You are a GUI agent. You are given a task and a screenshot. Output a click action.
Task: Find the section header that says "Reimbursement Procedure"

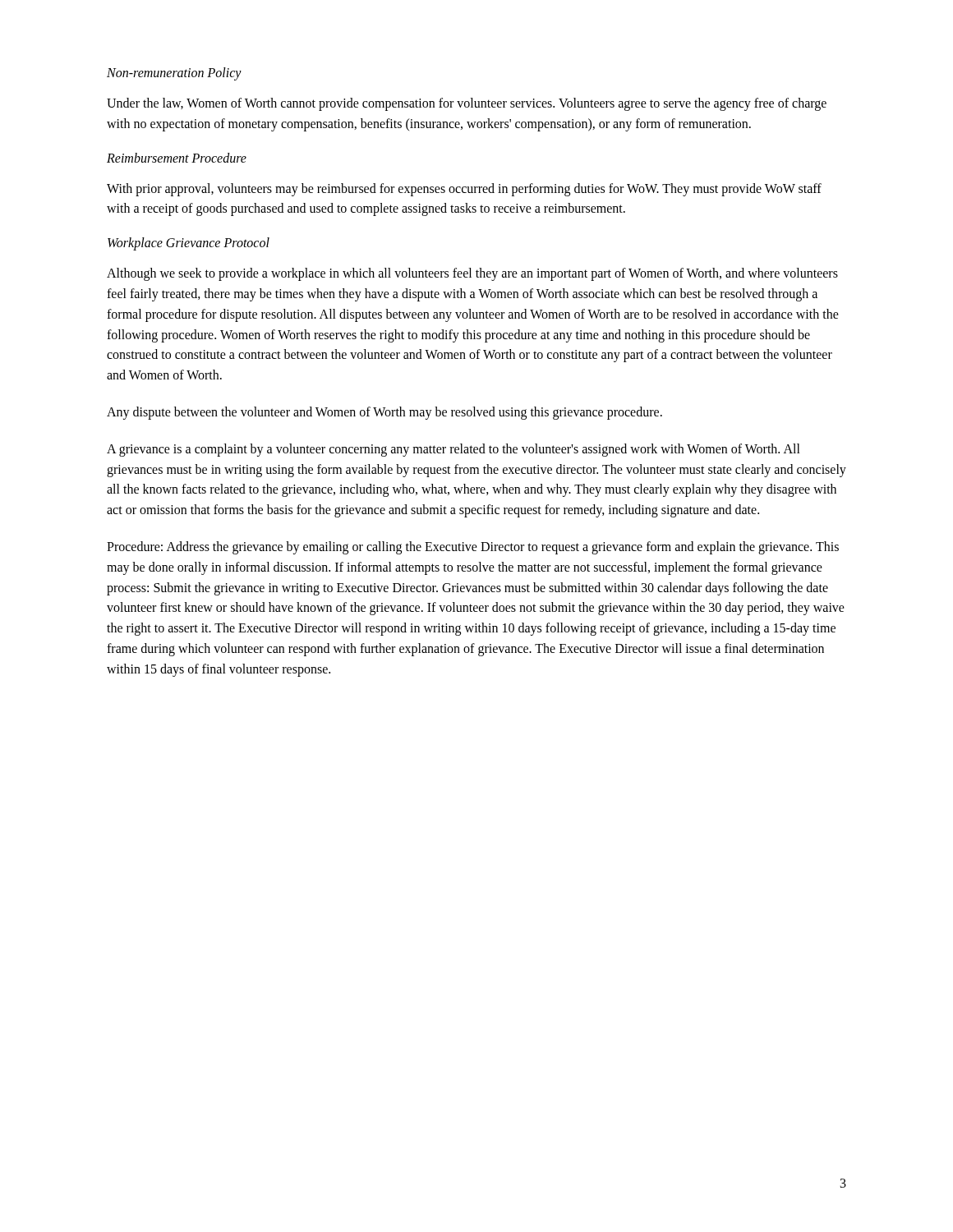pyautogui.click(x=177, y=158)
